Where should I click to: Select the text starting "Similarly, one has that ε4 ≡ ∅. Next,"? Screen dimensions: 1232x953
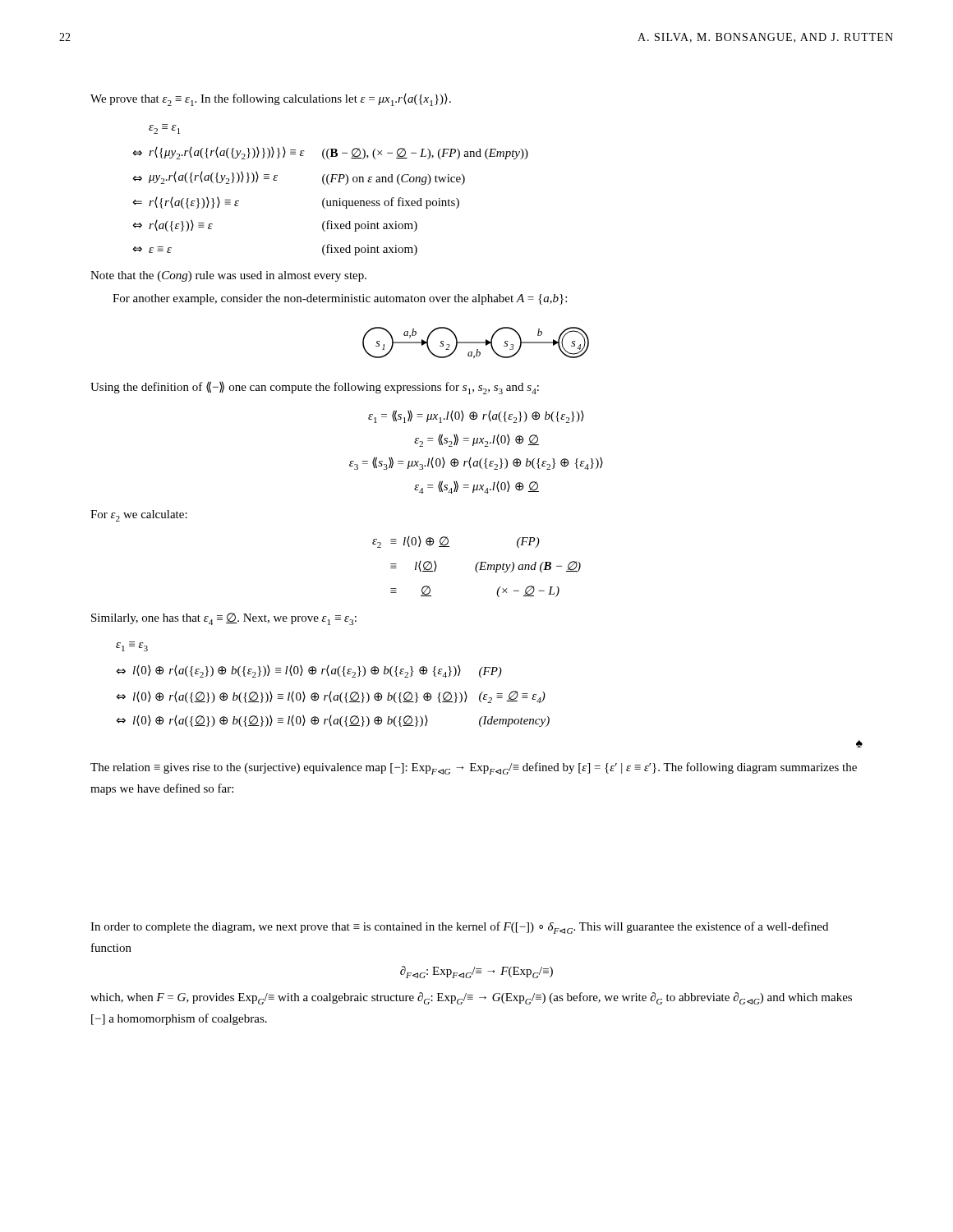click(224, 619)
